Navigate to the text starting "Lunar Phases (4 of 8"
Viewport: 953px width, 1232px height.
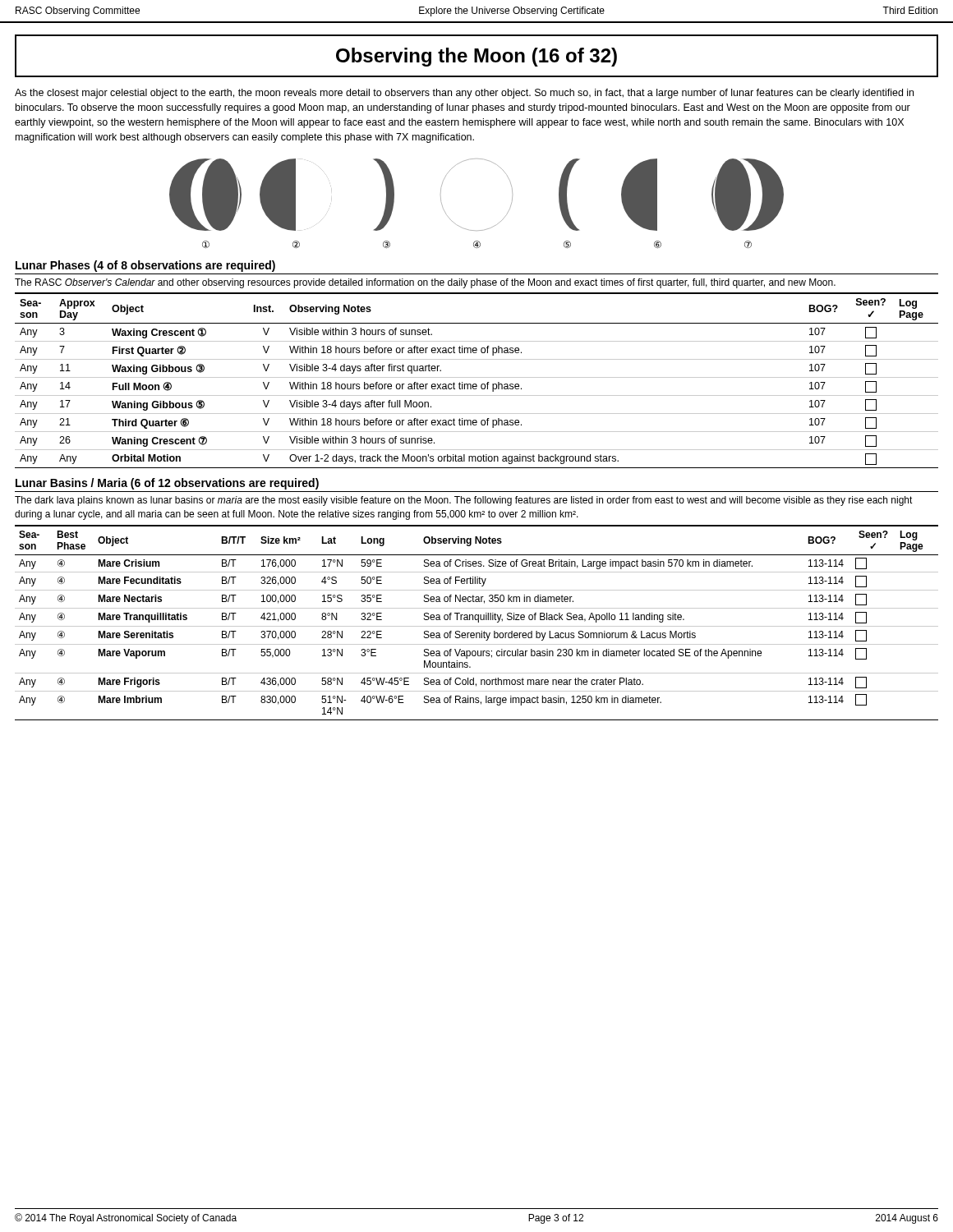(476, 266)
